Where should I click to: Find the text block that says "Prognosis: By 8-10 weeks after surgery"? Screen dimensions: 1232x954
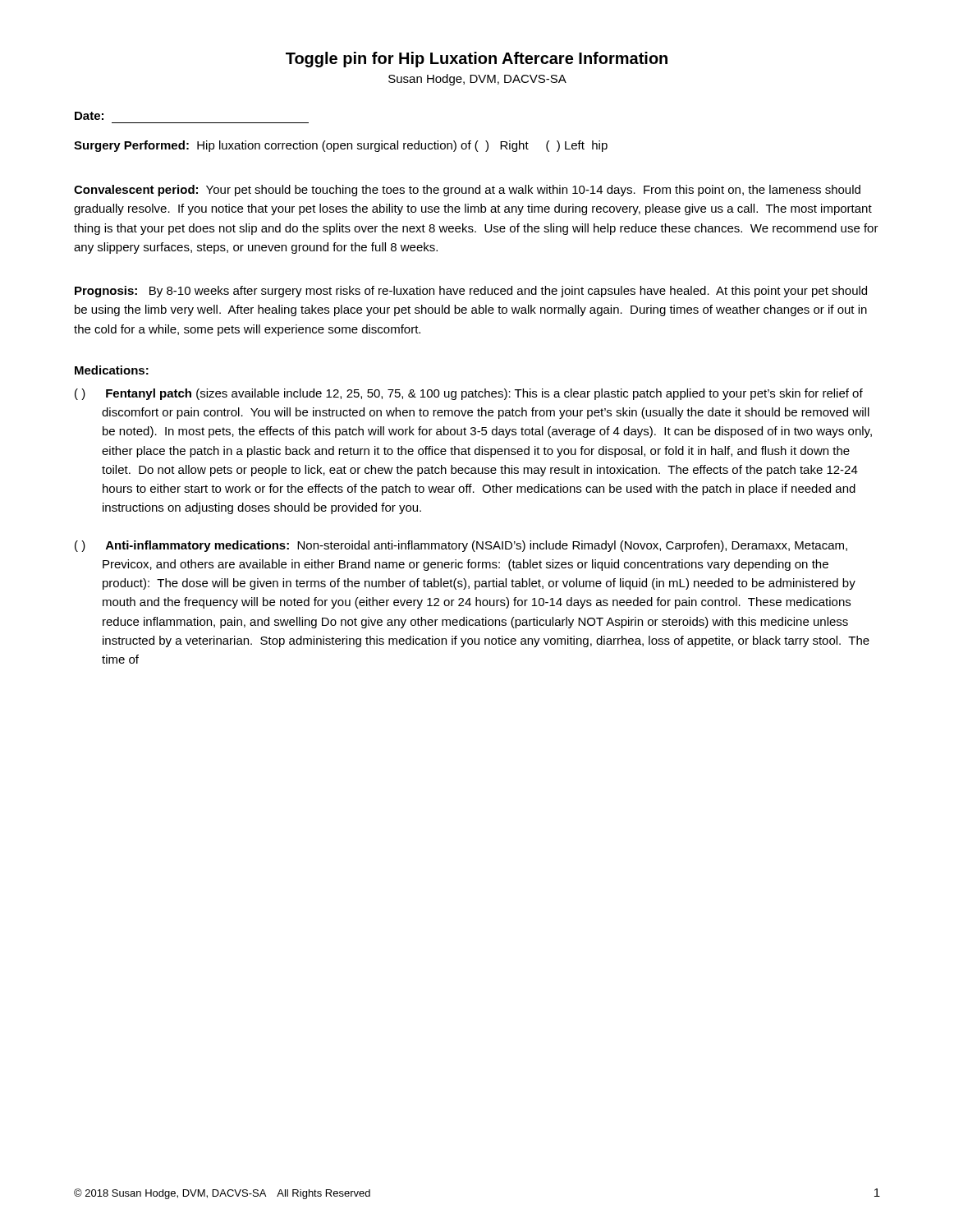coord(471,309)
